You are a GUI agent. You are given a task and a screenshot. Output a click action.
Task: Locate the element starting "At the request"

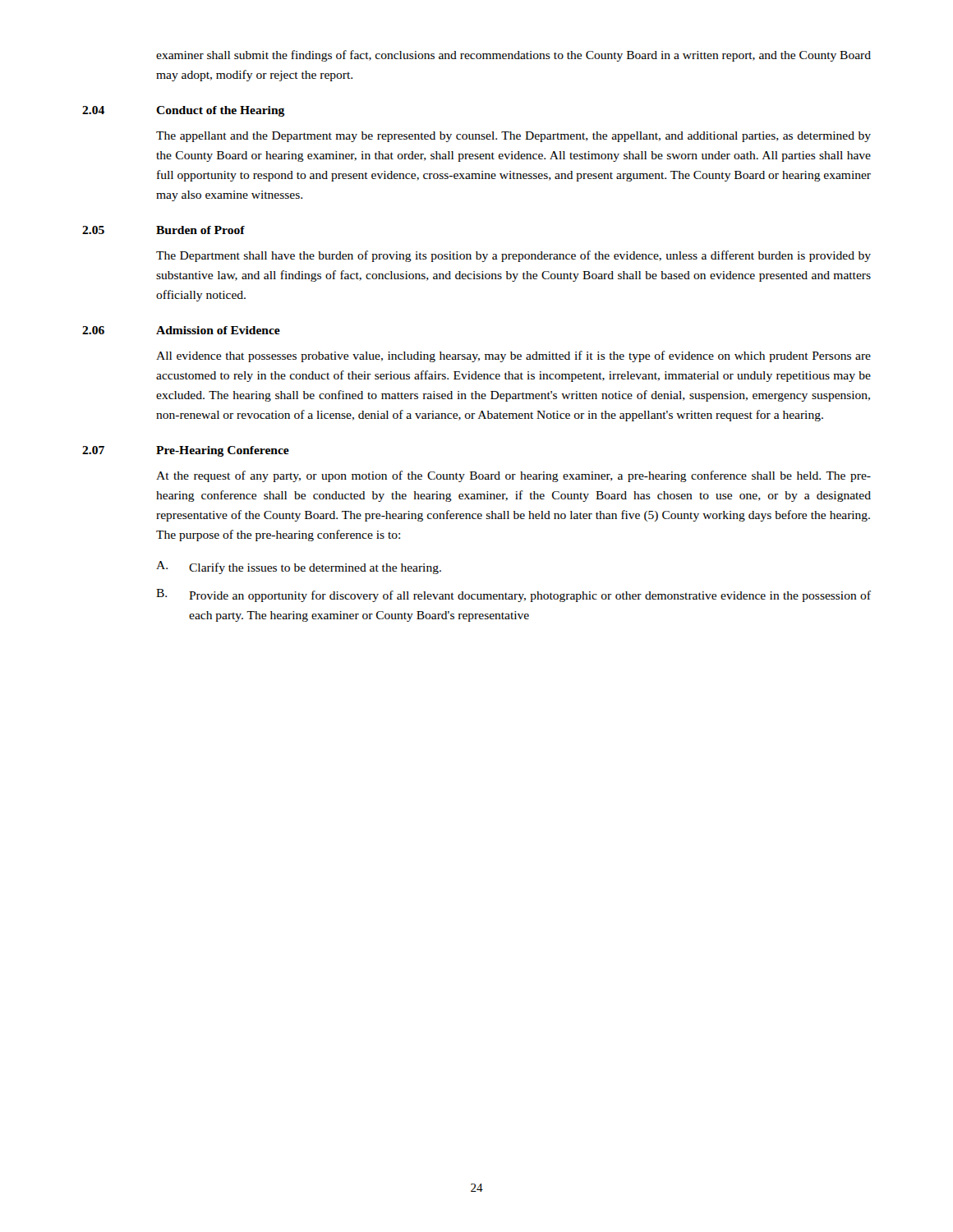(x=513, y=505)
